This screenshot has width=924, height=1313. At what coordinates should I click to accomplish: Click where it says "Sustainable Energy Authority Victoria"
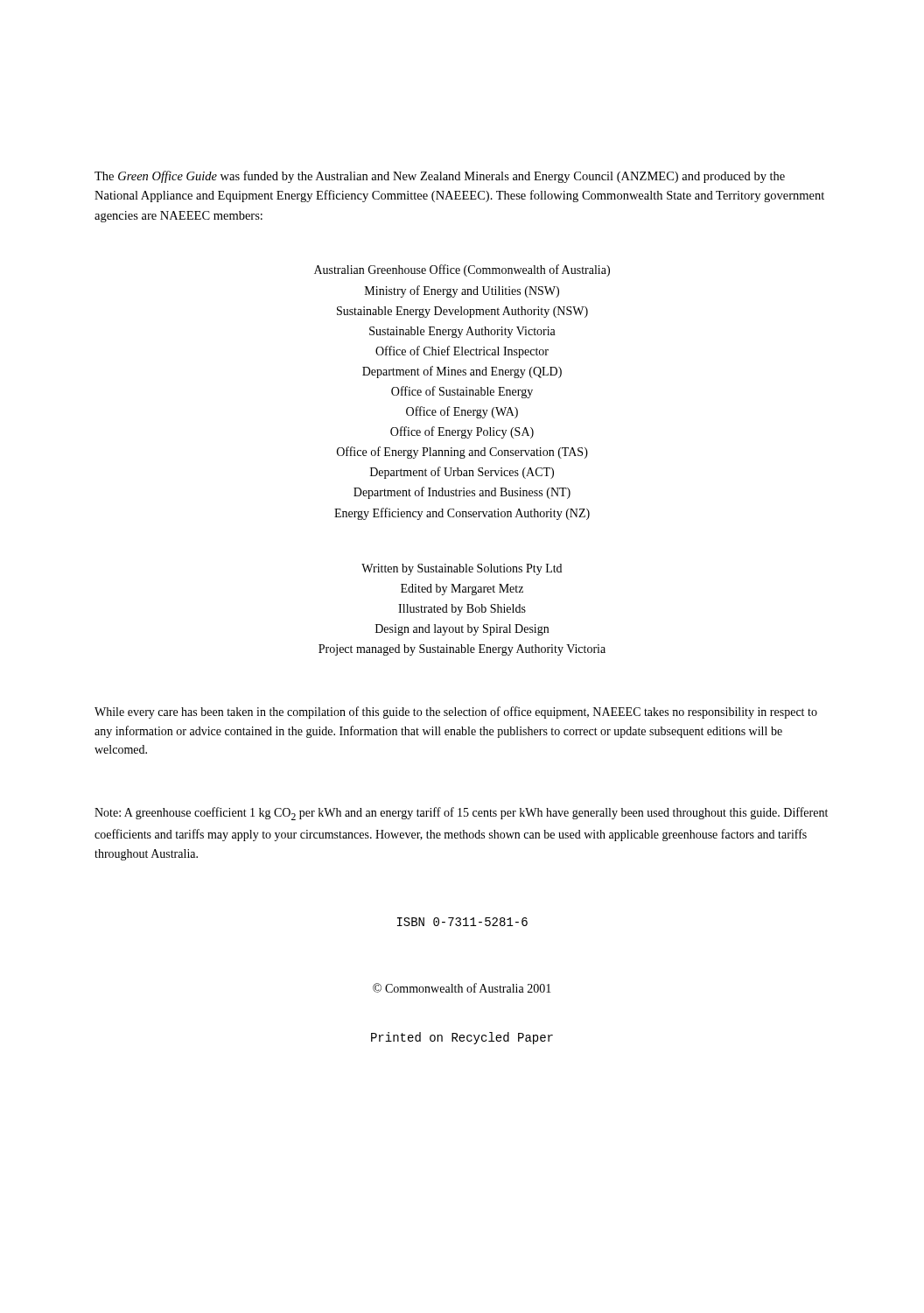[462, 331]
